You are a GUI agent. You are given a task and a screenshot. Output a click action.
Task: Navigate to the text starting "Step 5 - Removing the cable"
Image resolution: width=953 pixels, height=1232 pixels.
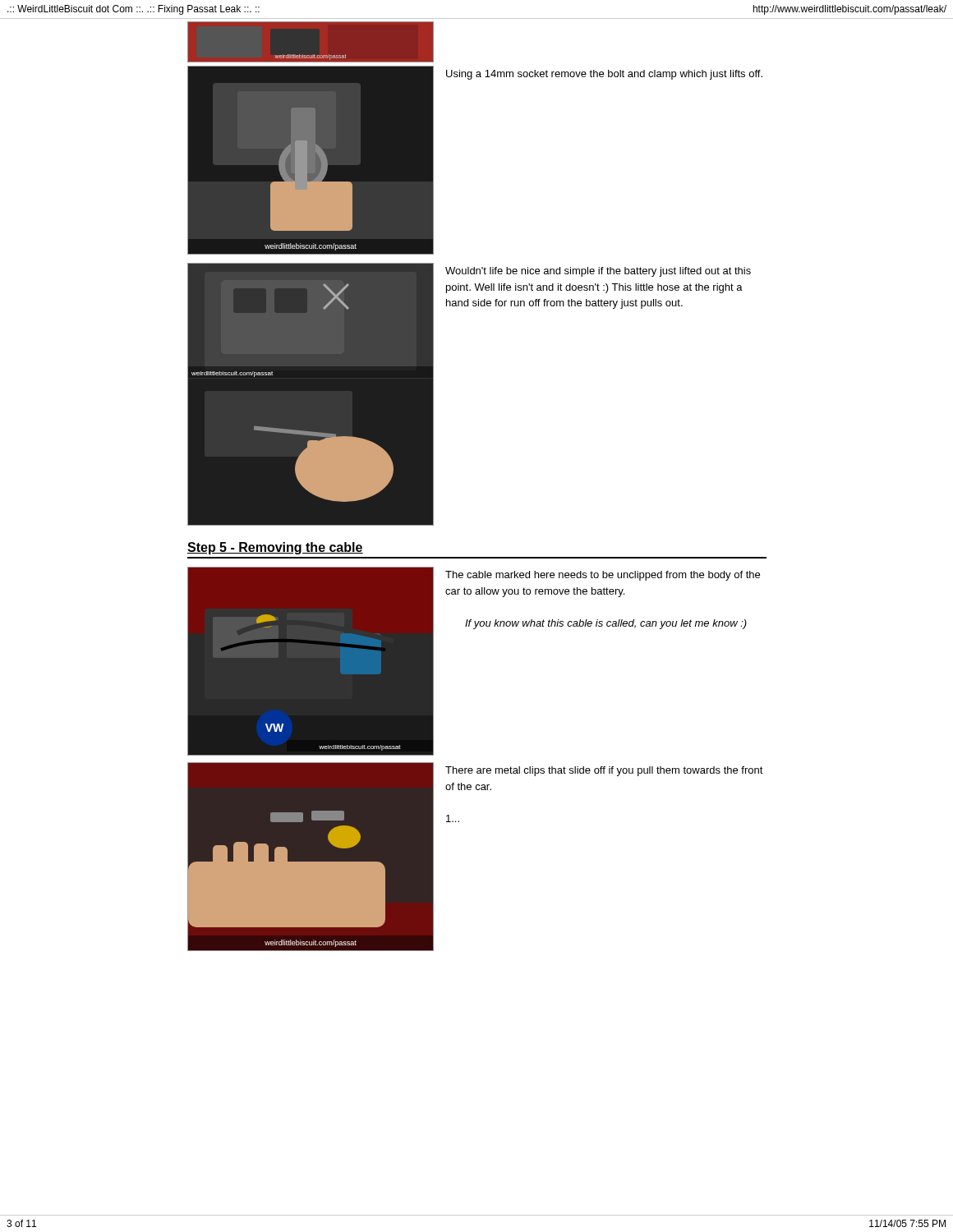275,547
